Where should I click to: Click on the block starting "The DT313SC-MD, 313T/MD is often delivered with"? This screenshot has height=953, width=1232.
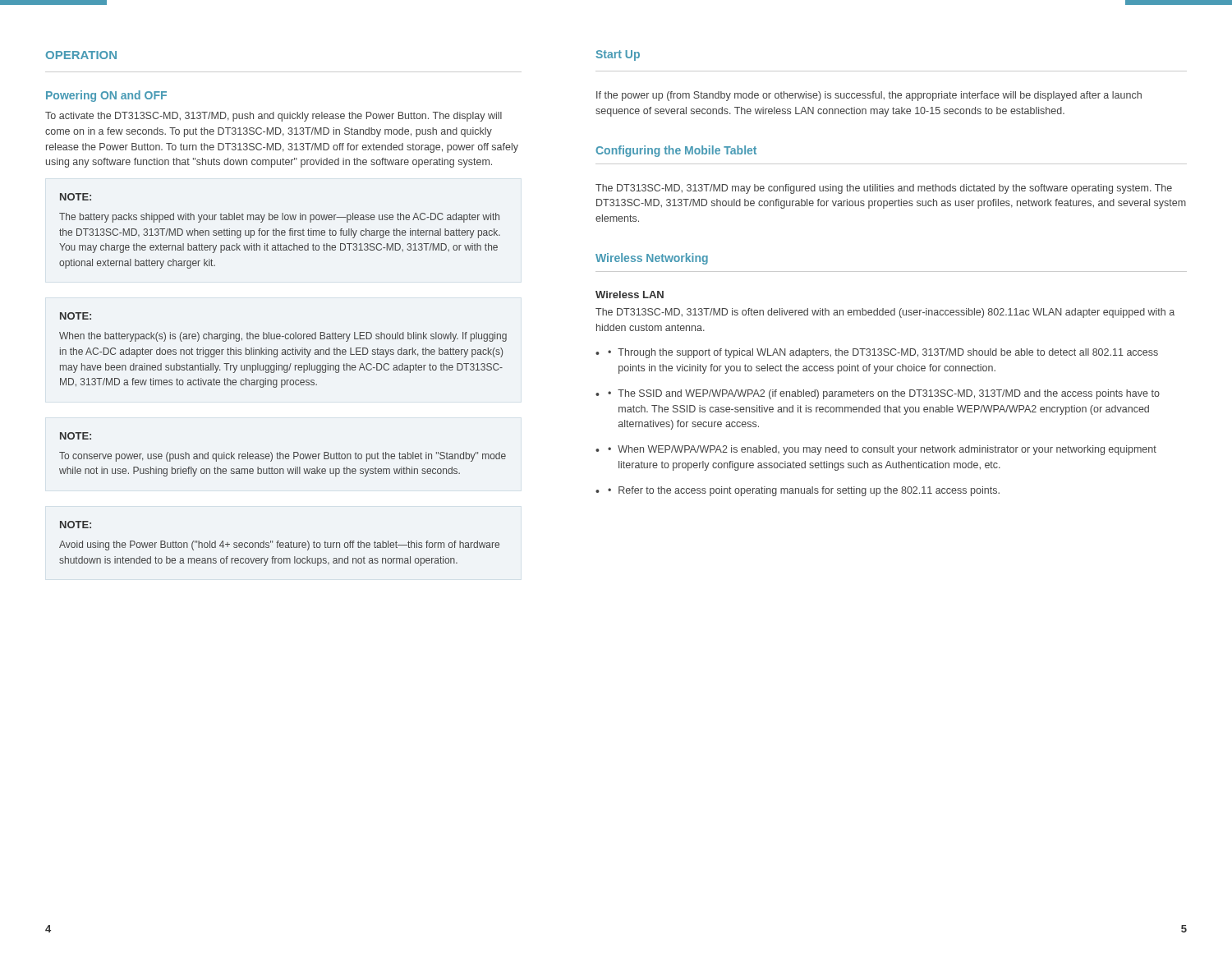(885, 320)
